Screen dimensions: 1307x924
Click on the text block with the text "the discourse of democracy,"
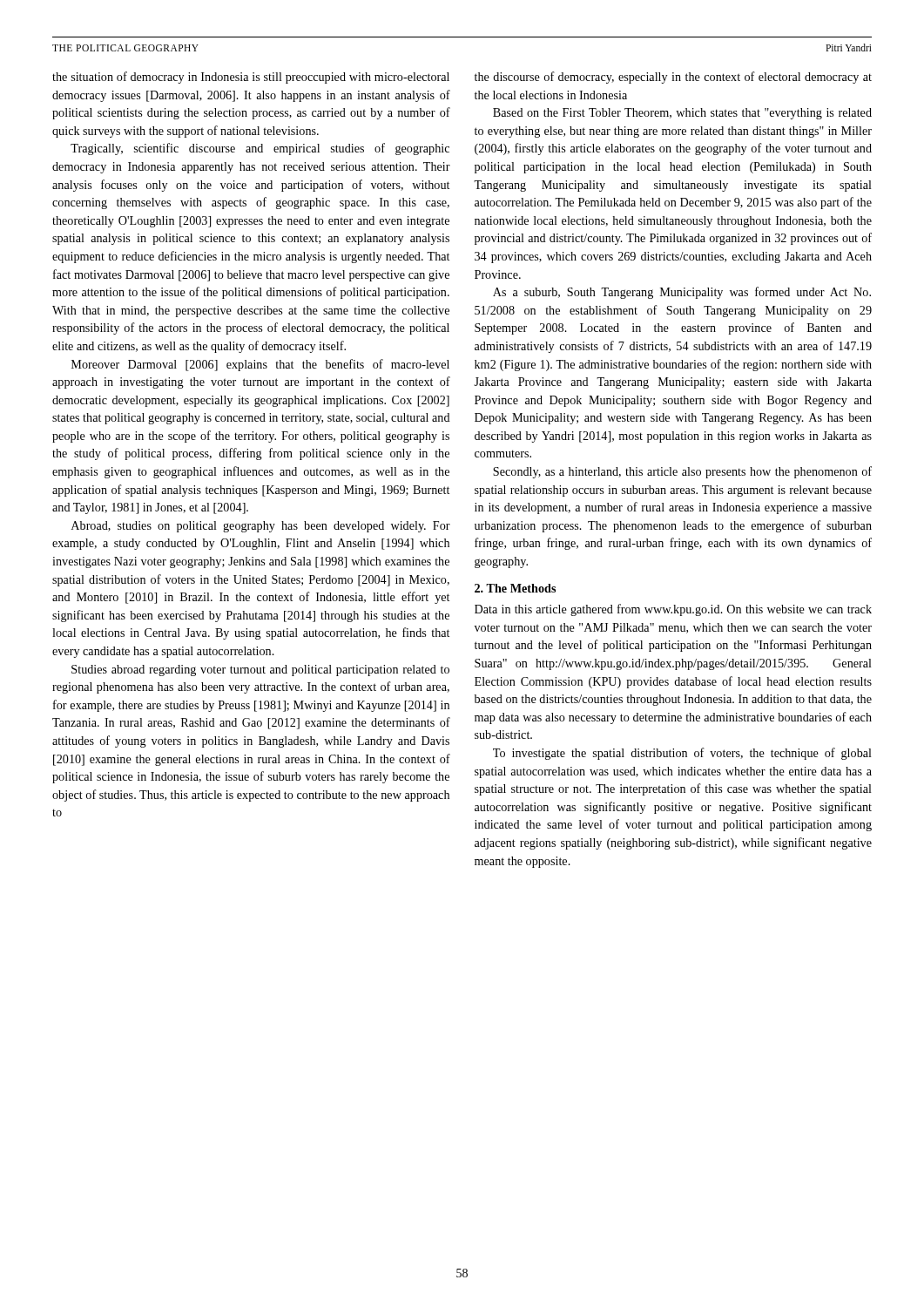pyautogui.click(x=673, y=319)
